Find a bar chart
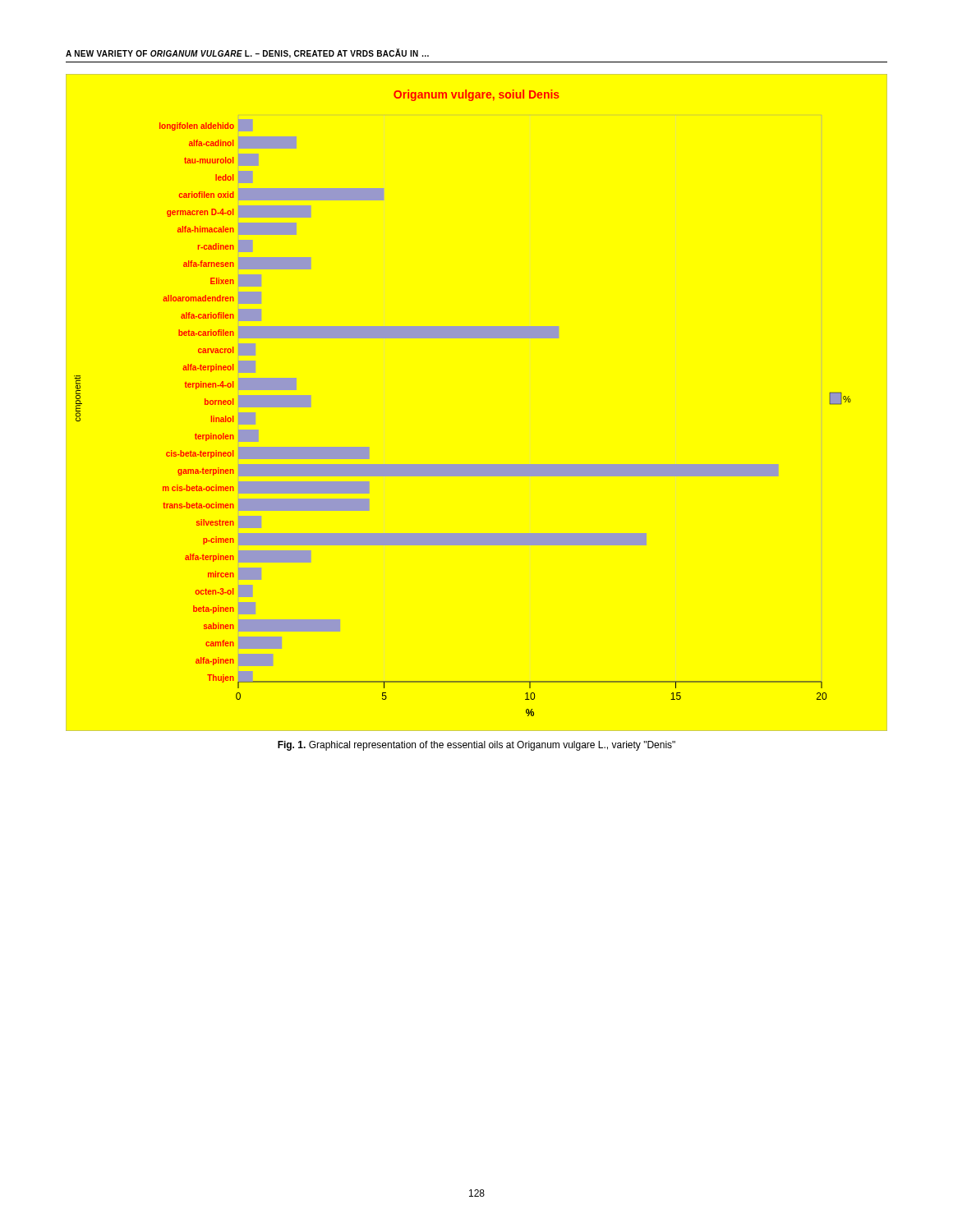The width and height of the screenshot is (953, 1232). (x=476, y=402)
